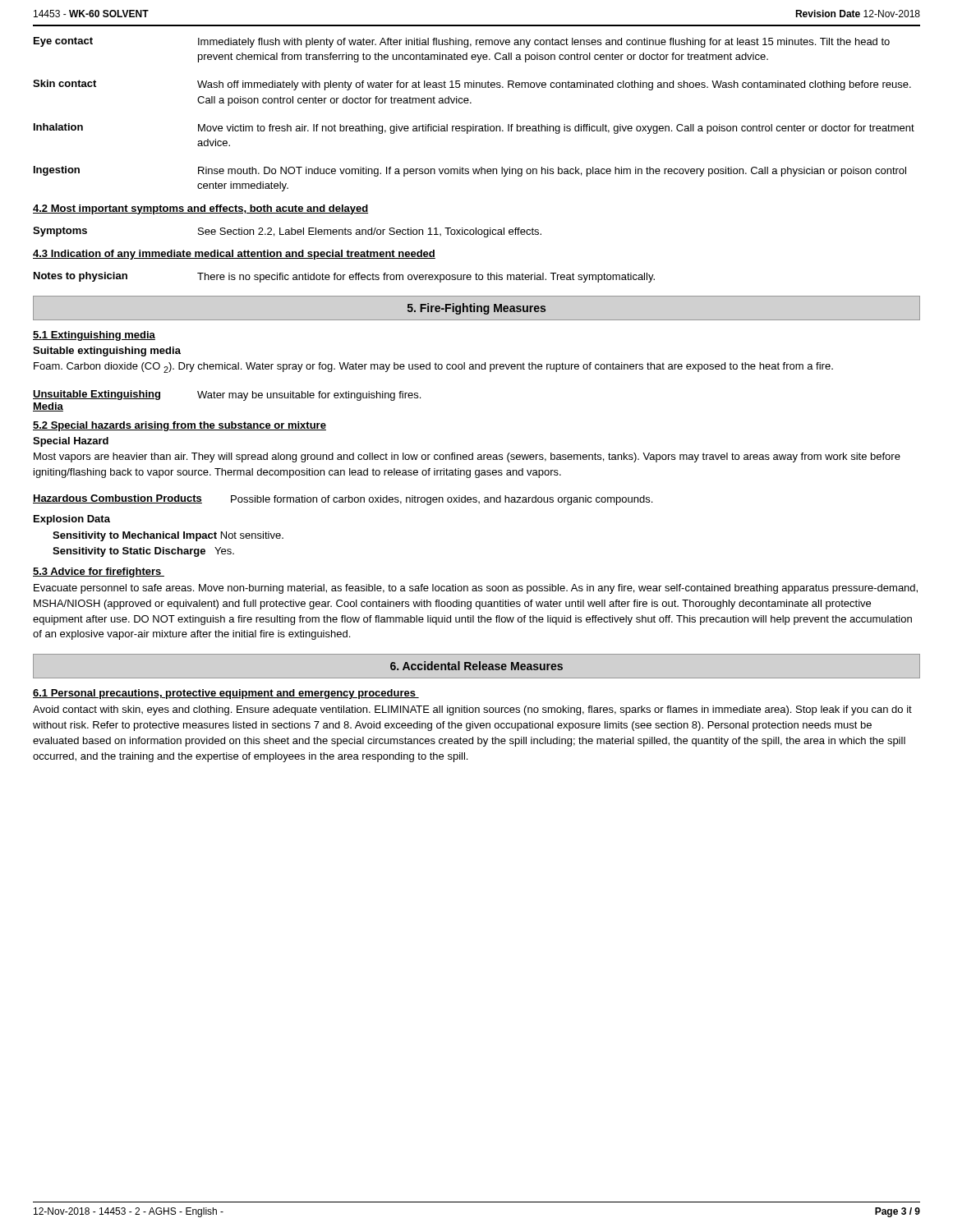Locate the block of text that opens with "Notes to physician There is no"

click(476, 274)
